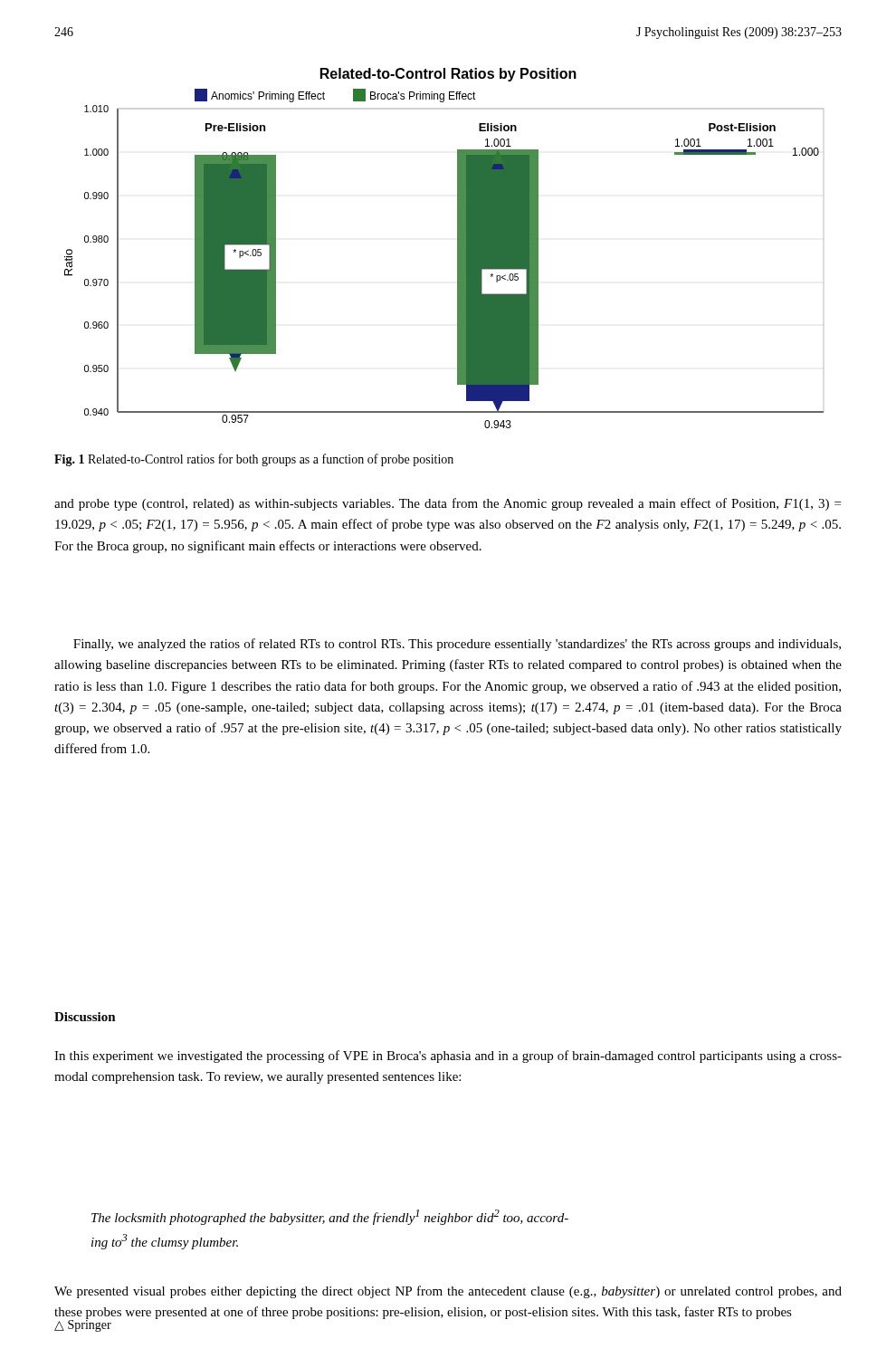Viewport: 896px width, 1358px height.
Task: Find the block on this page that starts "The locksmith photographed the babysitter, and the"
Action: [x=330, y=1228]
